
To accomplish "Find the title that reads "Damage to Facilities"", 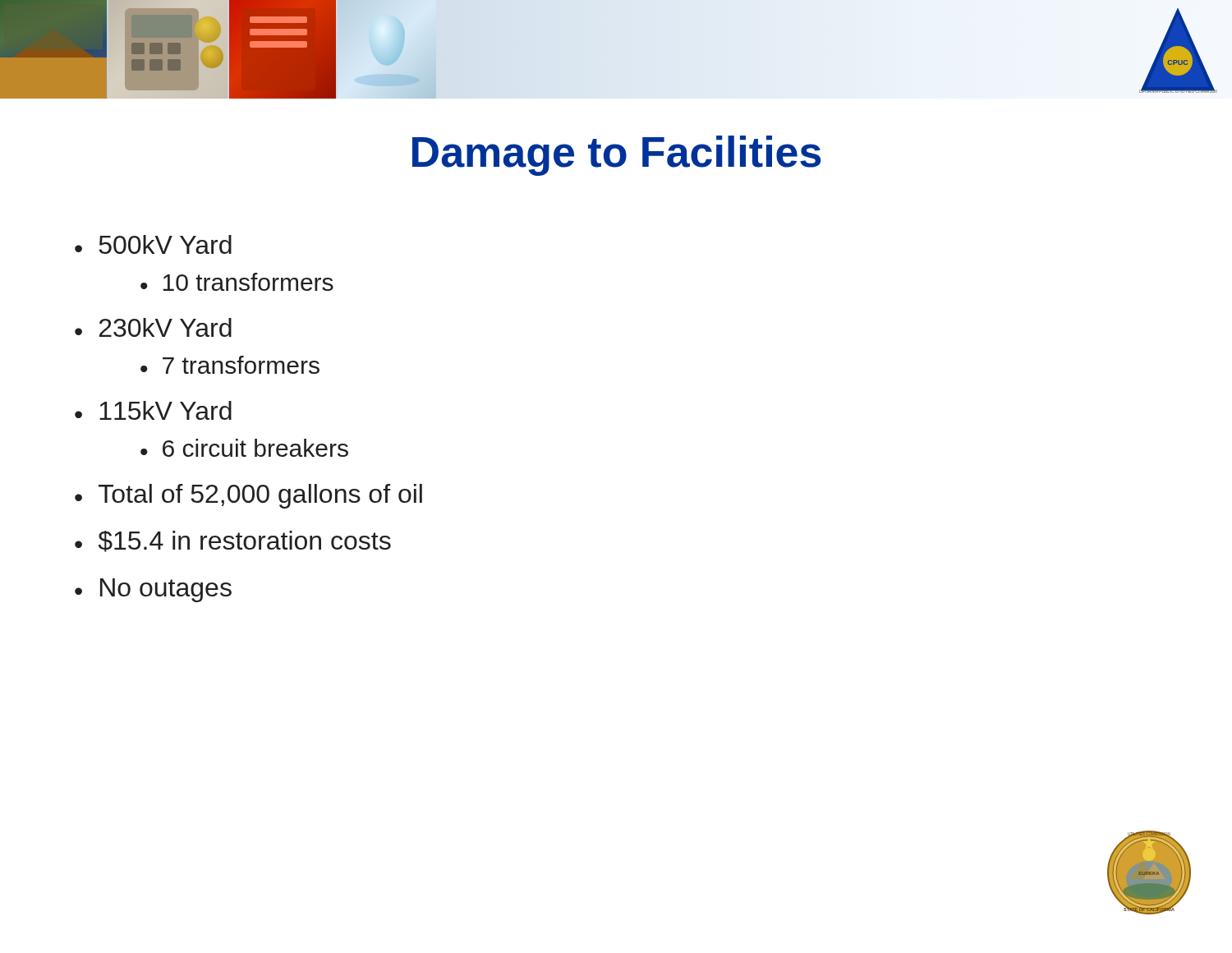I will (x=616, y=152).
